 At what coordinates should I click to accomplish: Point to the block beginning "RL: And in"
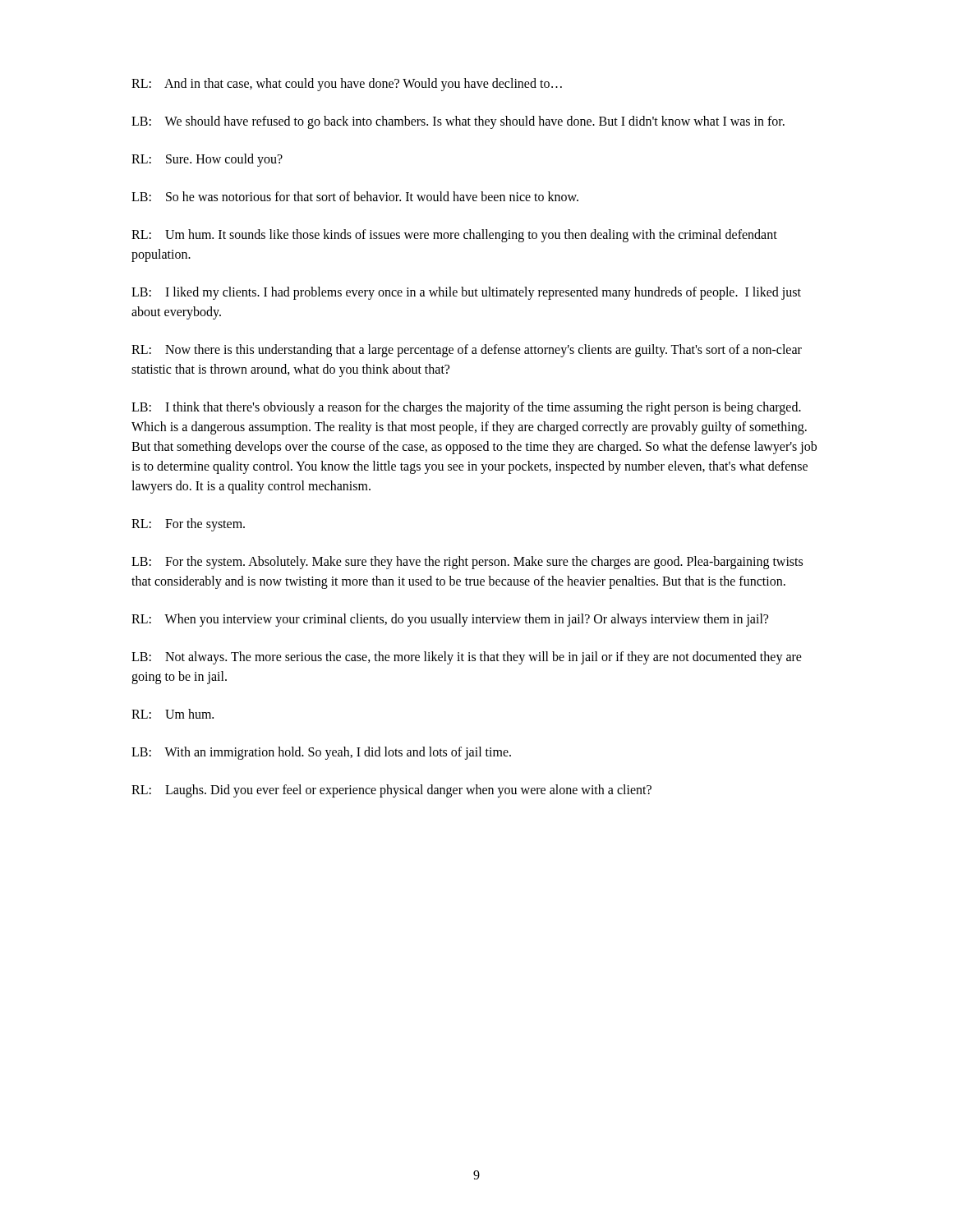(347, 83)
